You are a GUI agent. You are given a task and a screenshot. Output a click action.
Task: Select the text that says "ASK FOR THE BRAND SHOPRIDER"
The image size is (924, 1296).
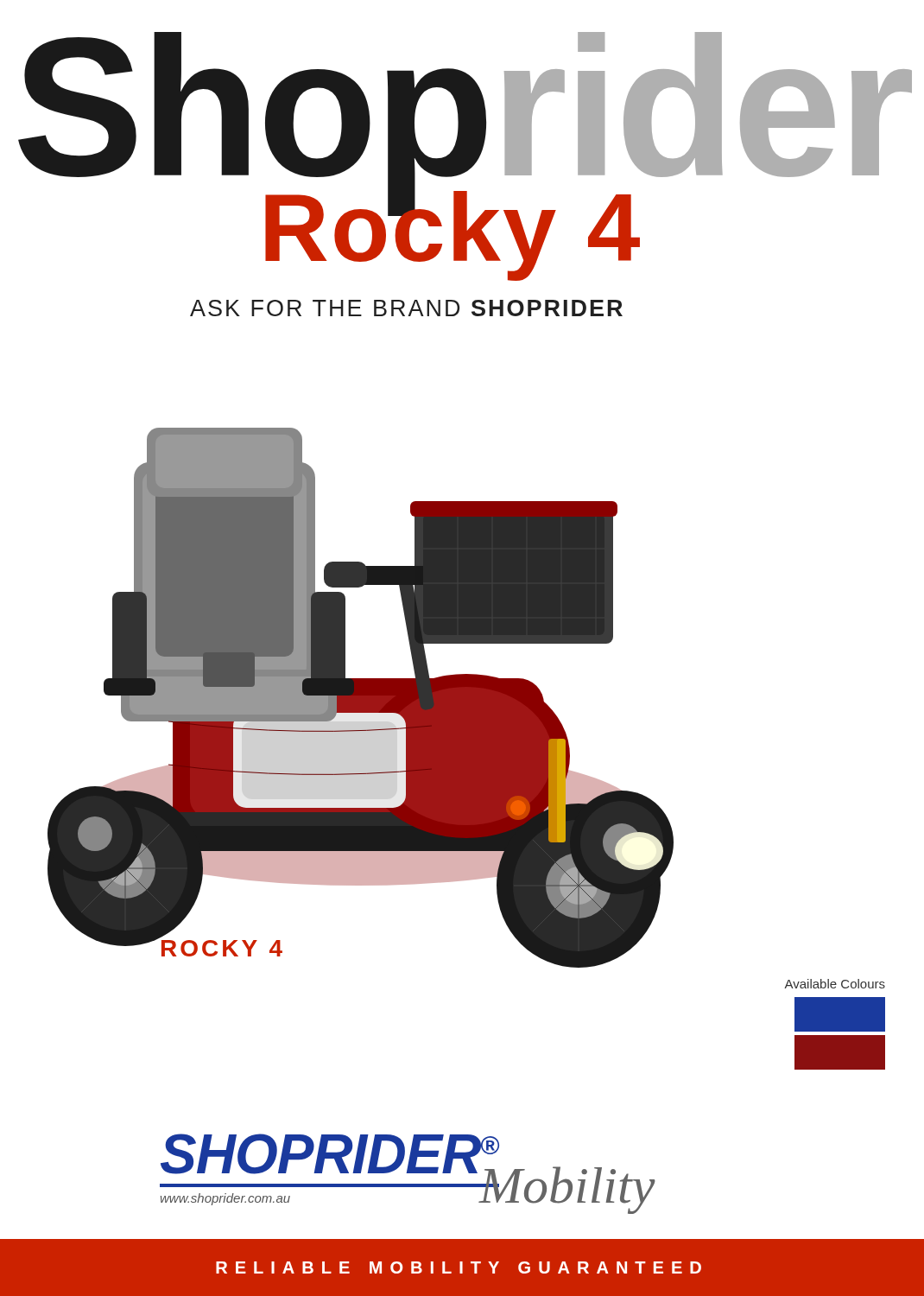pyautogui.click(x=407, y=308)
